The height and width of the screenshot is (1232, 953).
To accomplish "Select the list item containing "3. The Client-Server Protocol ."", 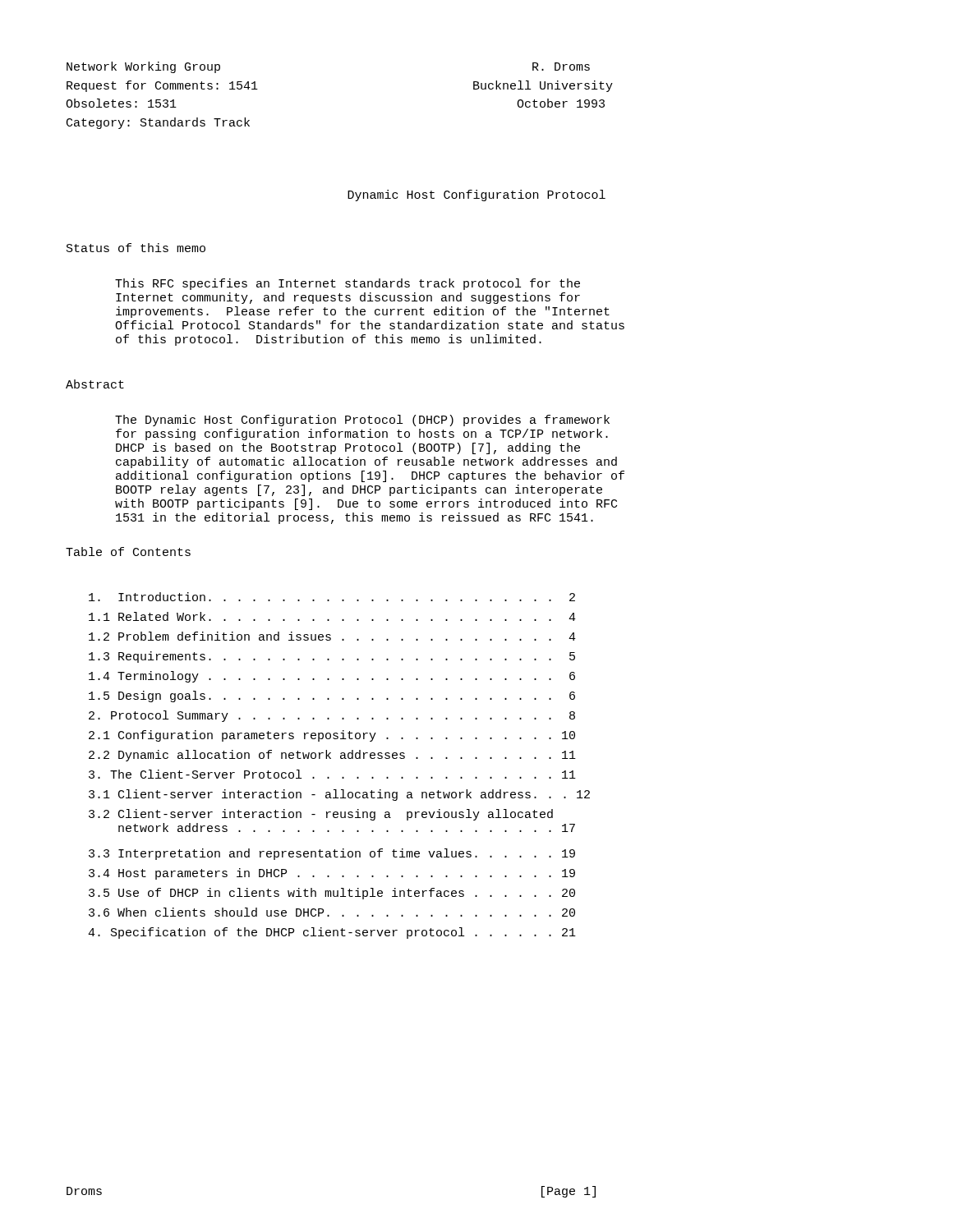I will tap(321, 776).
